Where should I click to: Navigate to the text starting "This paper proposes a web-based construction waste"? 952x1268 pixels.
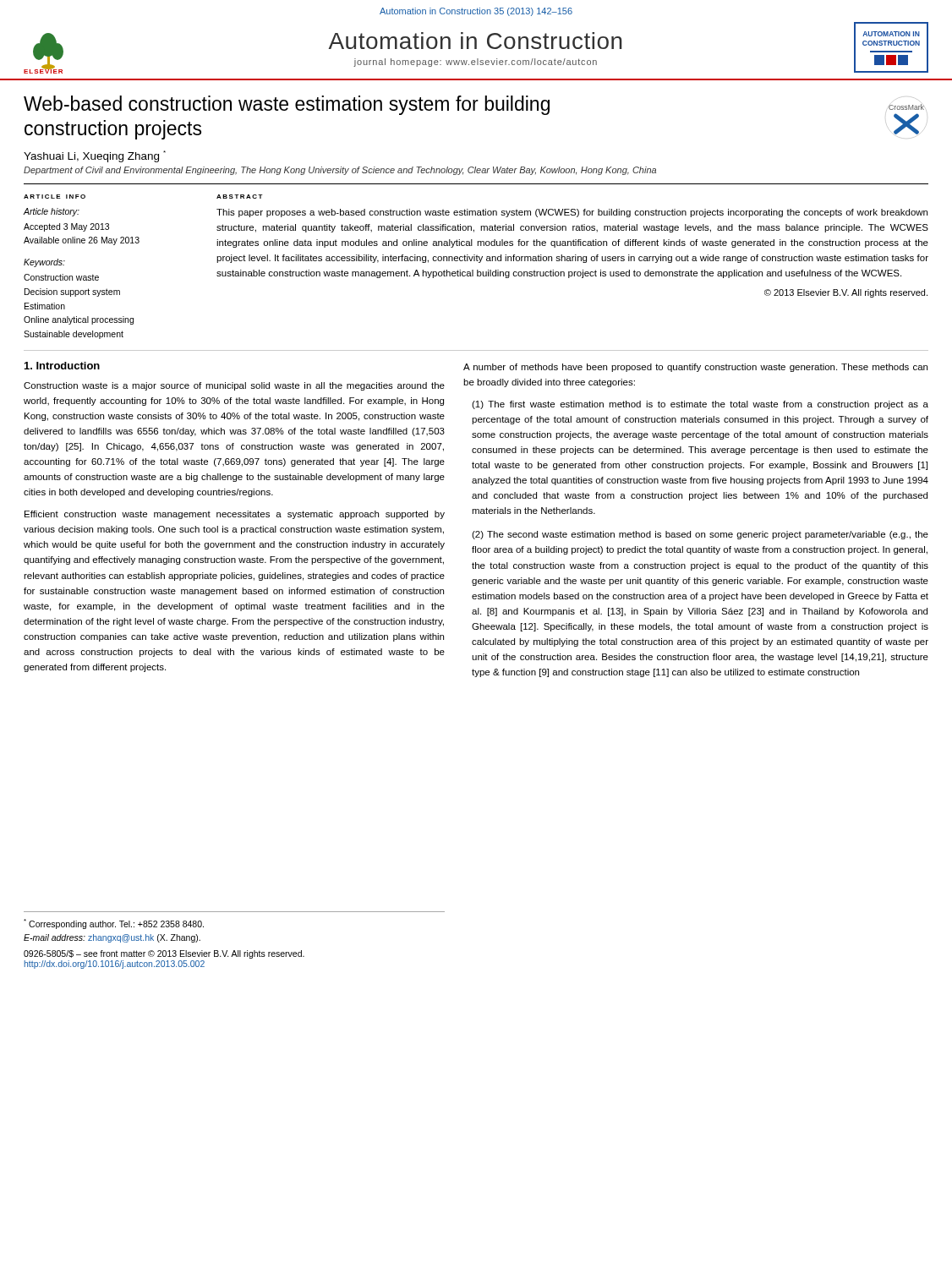[572, 243]
